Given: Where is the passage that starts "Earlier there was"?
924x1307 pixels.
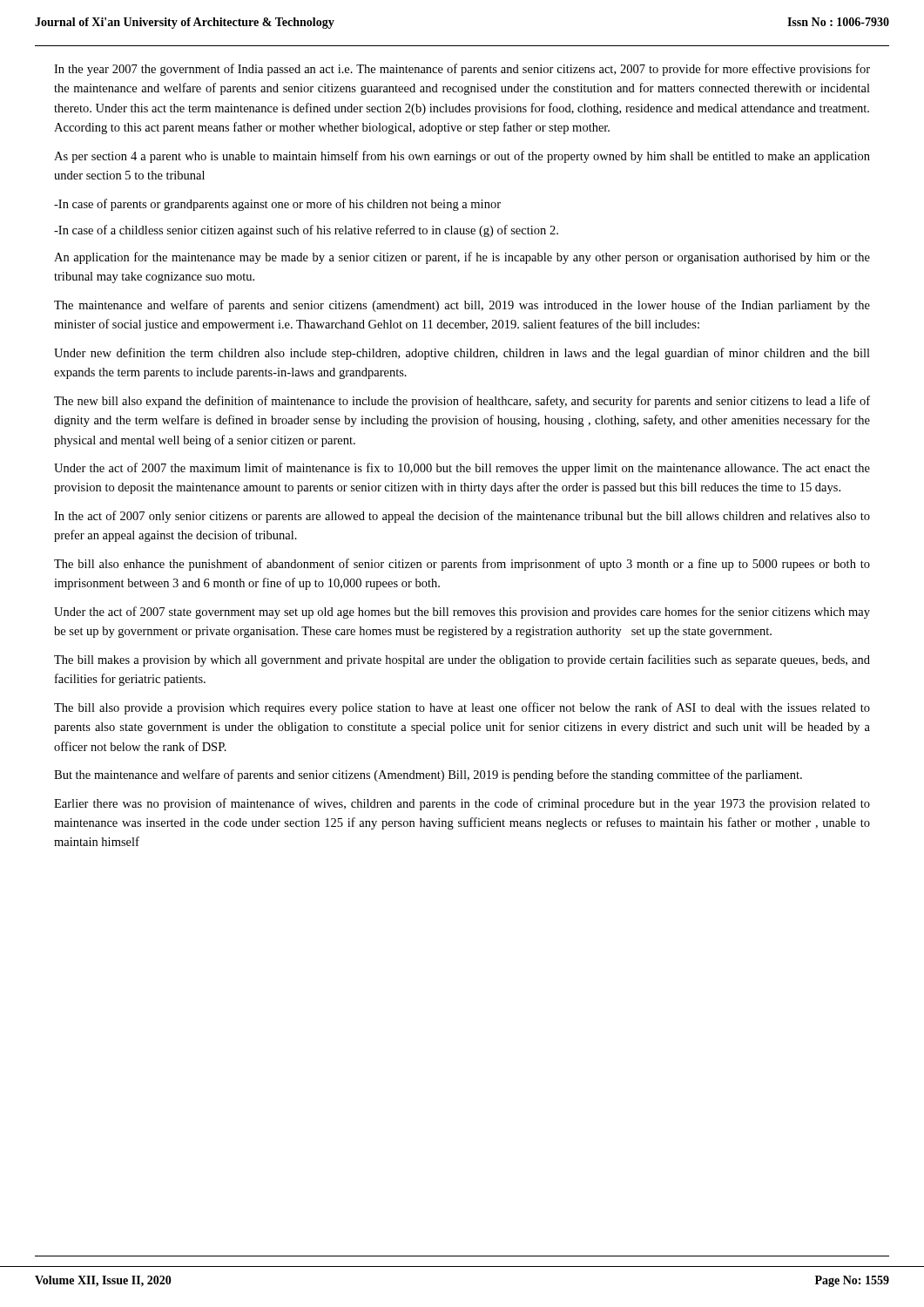Looking at the screenshot, I should click(462, 822).
